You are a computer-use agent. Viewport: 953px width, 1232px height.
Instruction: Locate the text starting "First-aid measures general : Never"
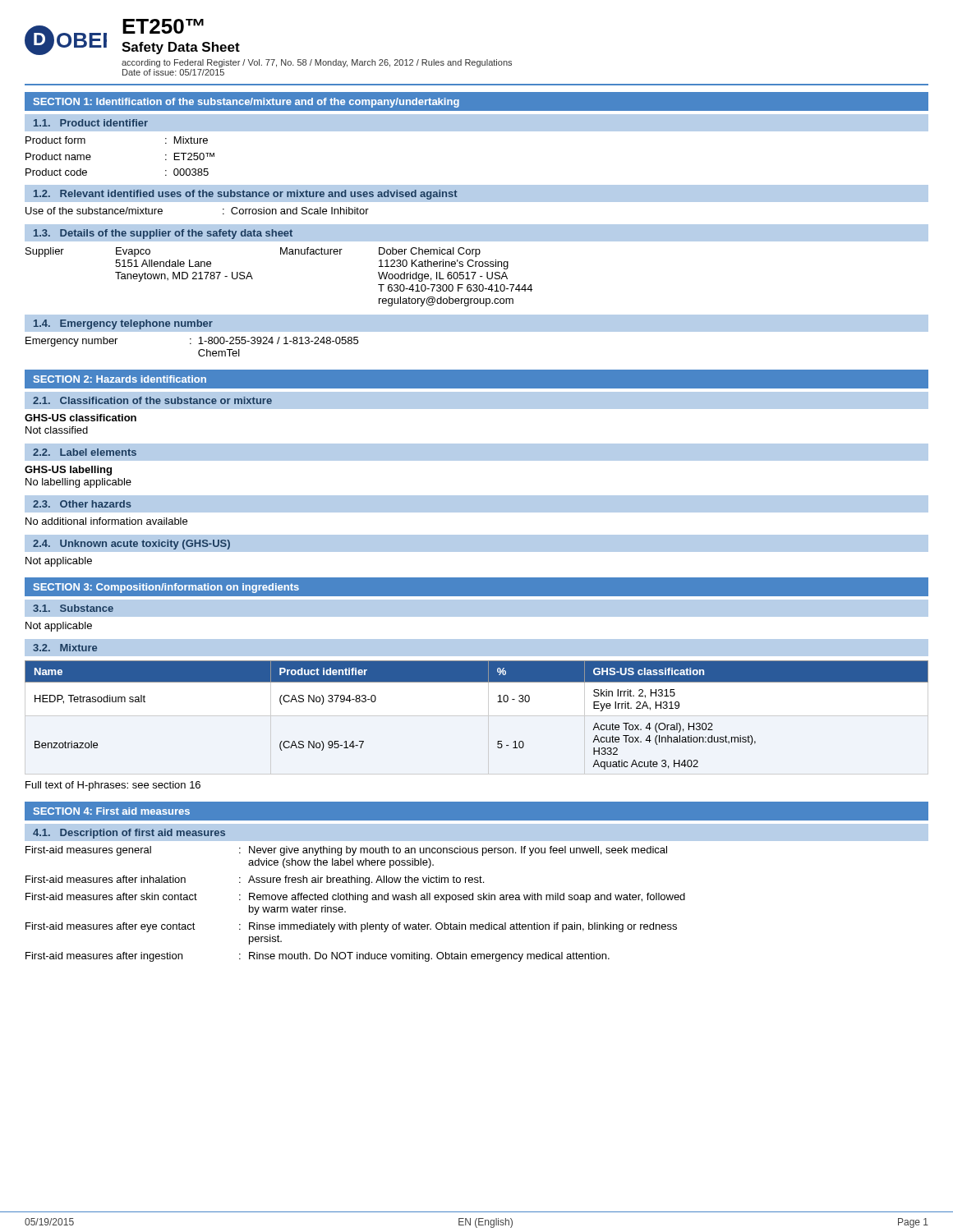click(346, 856)
